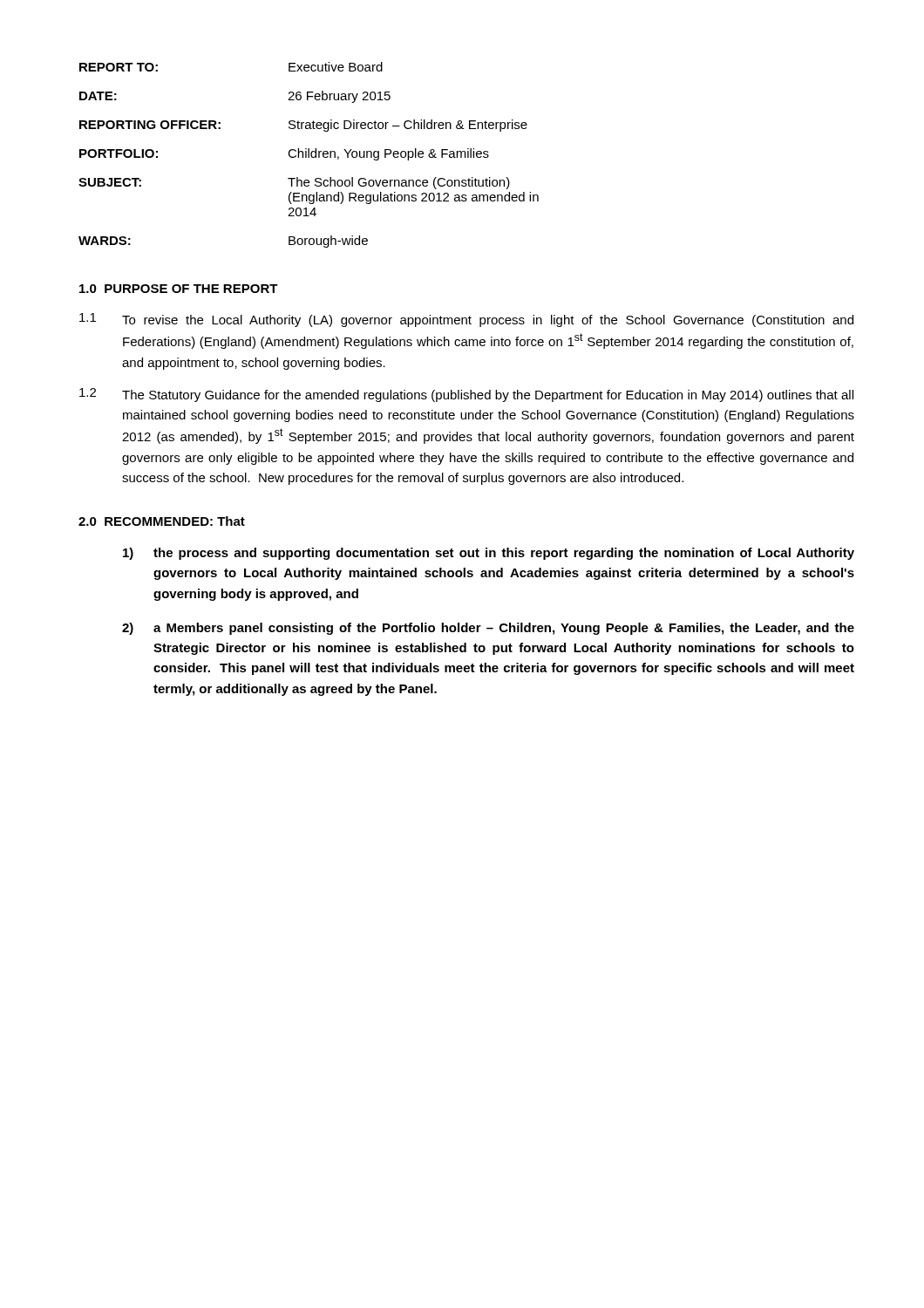The height and width of the screenshot is (1308, 924).
Task: Find the table that mentions "Executive Board"
Action: pos(466,153)
